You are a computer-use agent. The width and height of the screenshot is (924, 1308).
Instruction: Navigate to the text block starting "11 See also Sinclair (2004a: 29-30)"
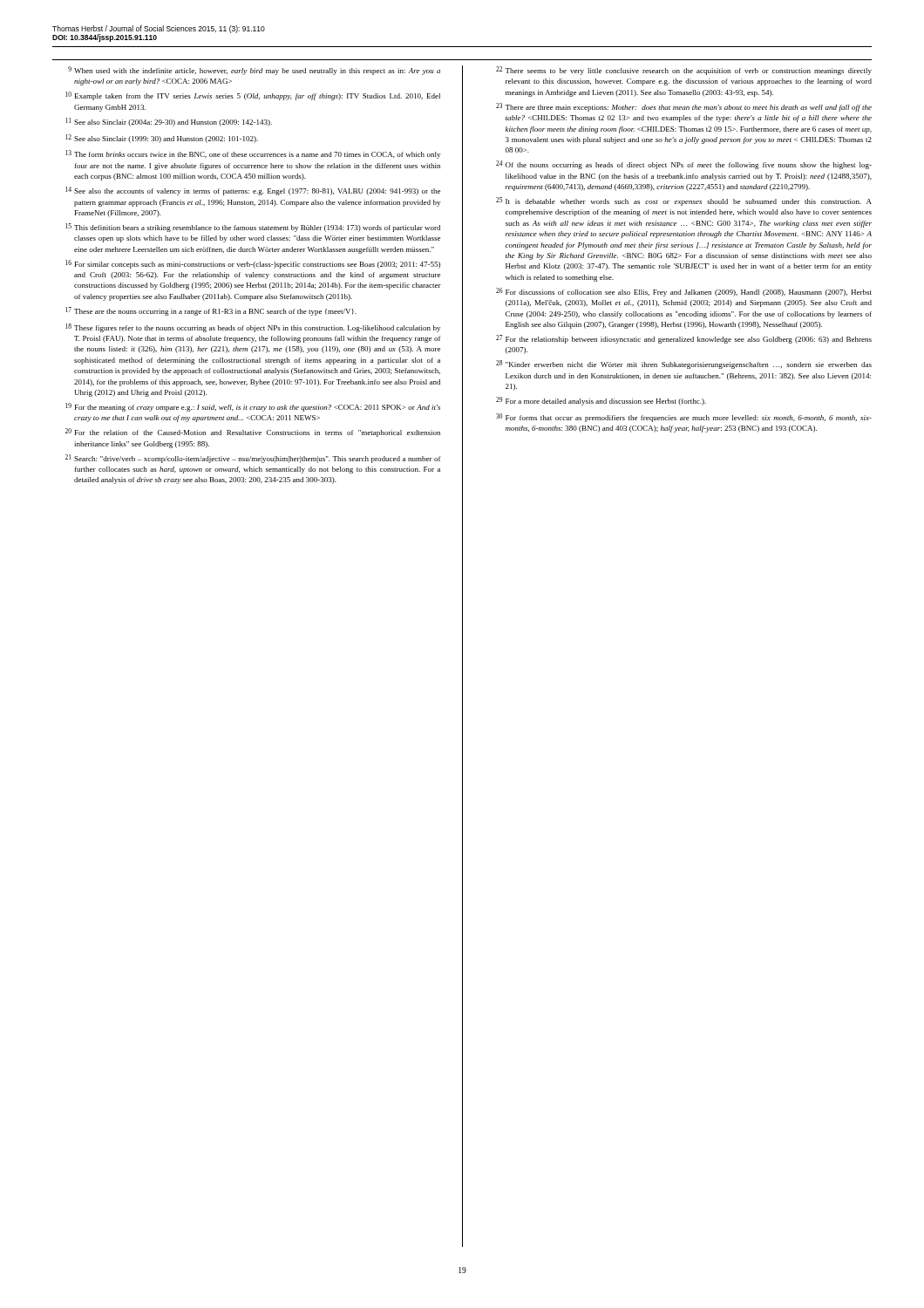(246, 123)
